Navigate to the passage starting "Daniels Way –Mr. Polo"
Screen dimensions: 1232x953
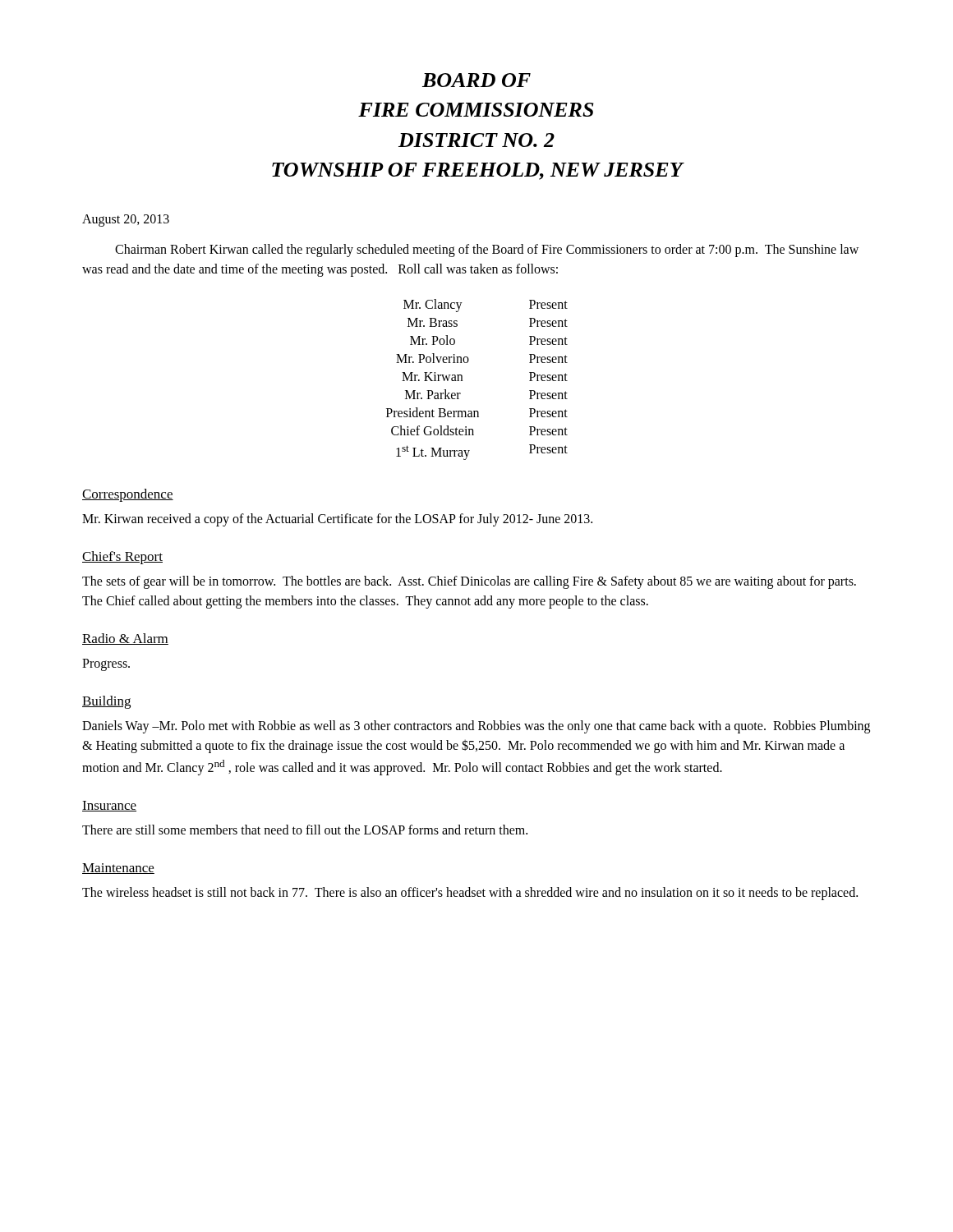pyautogui.click(x=476, y=747)
